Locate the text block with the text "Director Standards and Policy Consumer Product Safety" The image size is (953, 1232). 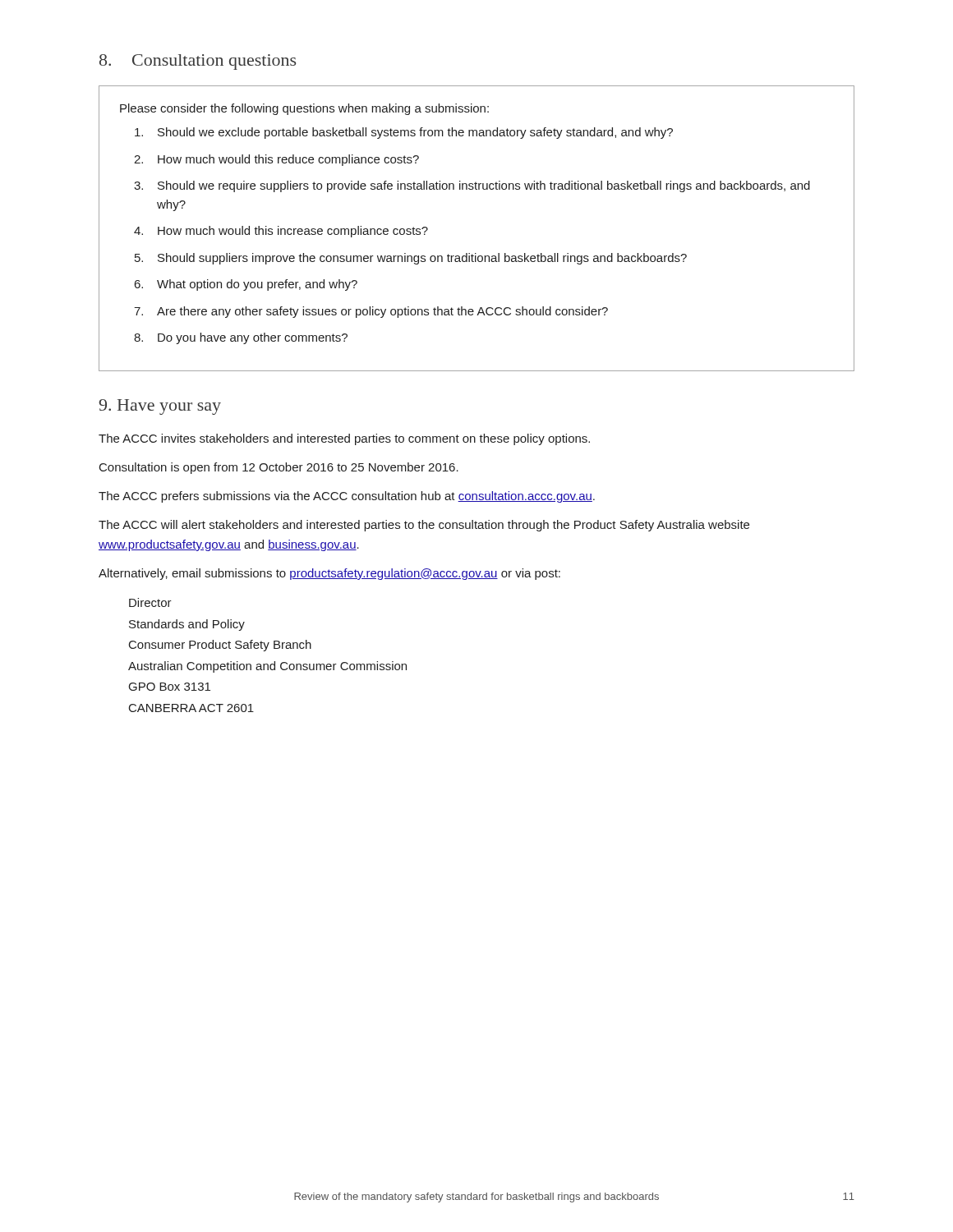coord(150,602)
